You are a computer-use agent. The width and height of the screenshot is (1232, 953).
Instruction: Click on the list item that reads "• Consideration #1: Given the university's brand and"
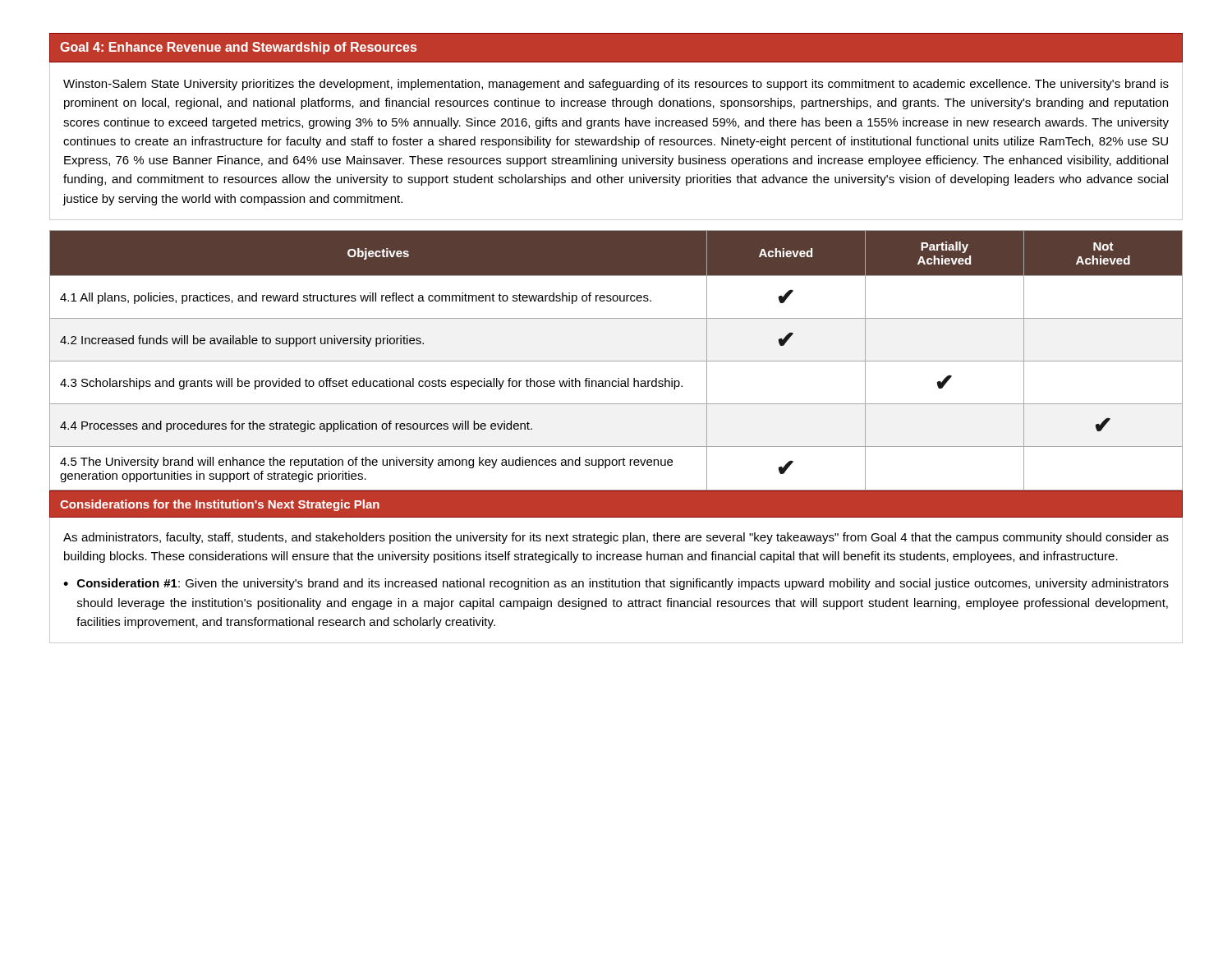[x=616, y=602]
